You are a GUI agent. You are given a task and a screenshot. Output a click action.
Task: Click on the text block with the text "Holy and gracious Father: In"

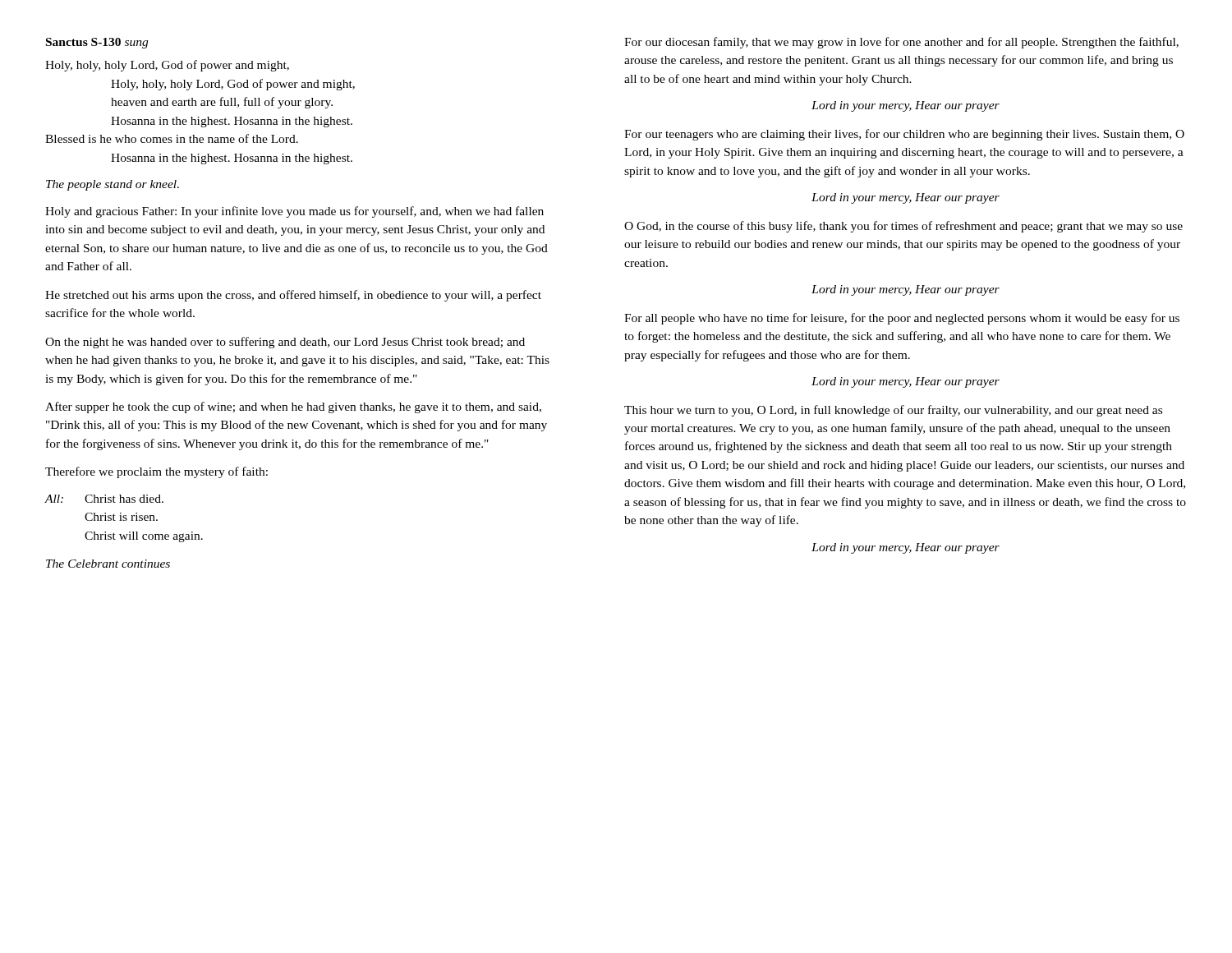tap(300, 239)
